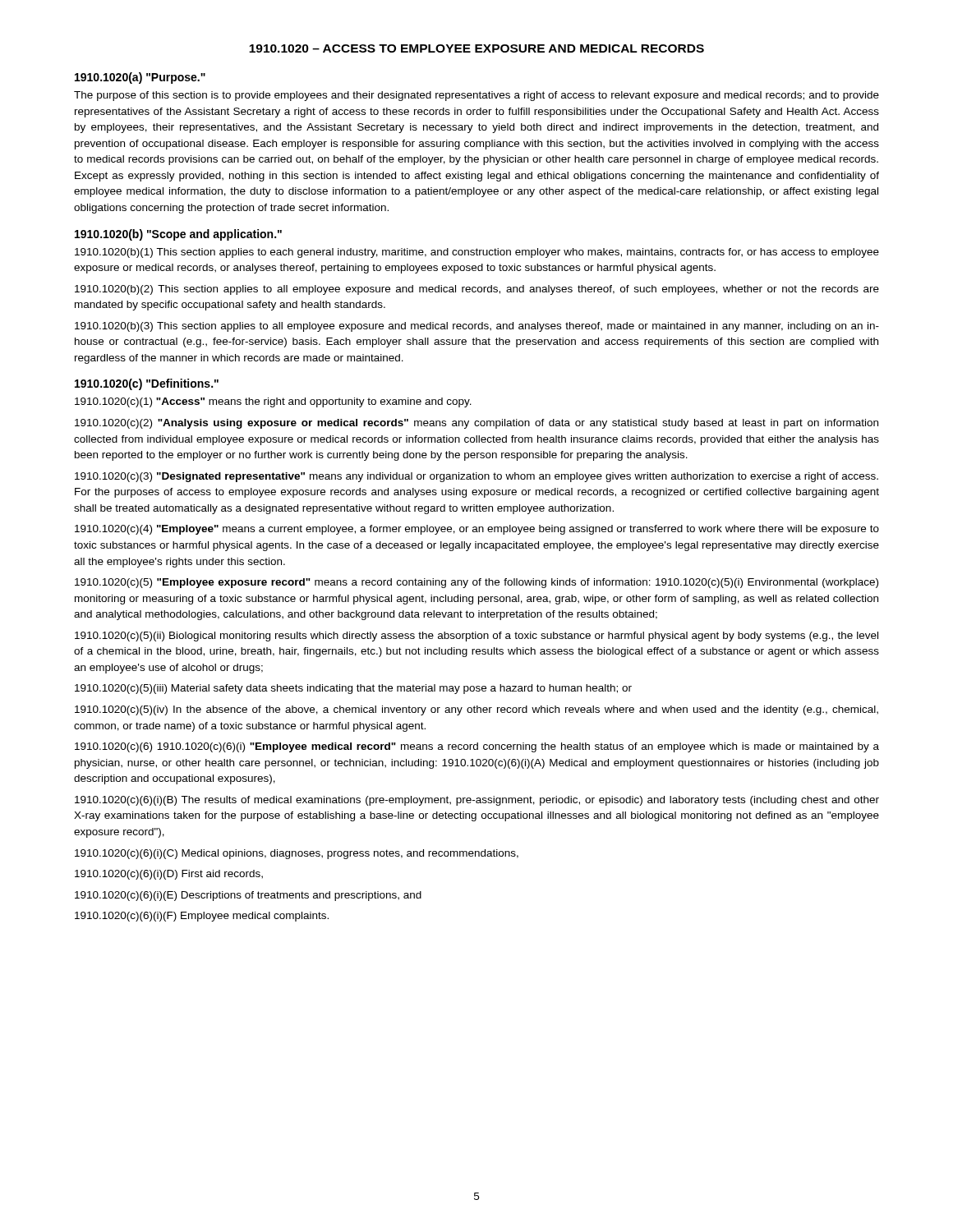Viewport: 953px width, 1232px height.
Task: Find the element starting "The purpose of"
Action: tap(476, 151)
